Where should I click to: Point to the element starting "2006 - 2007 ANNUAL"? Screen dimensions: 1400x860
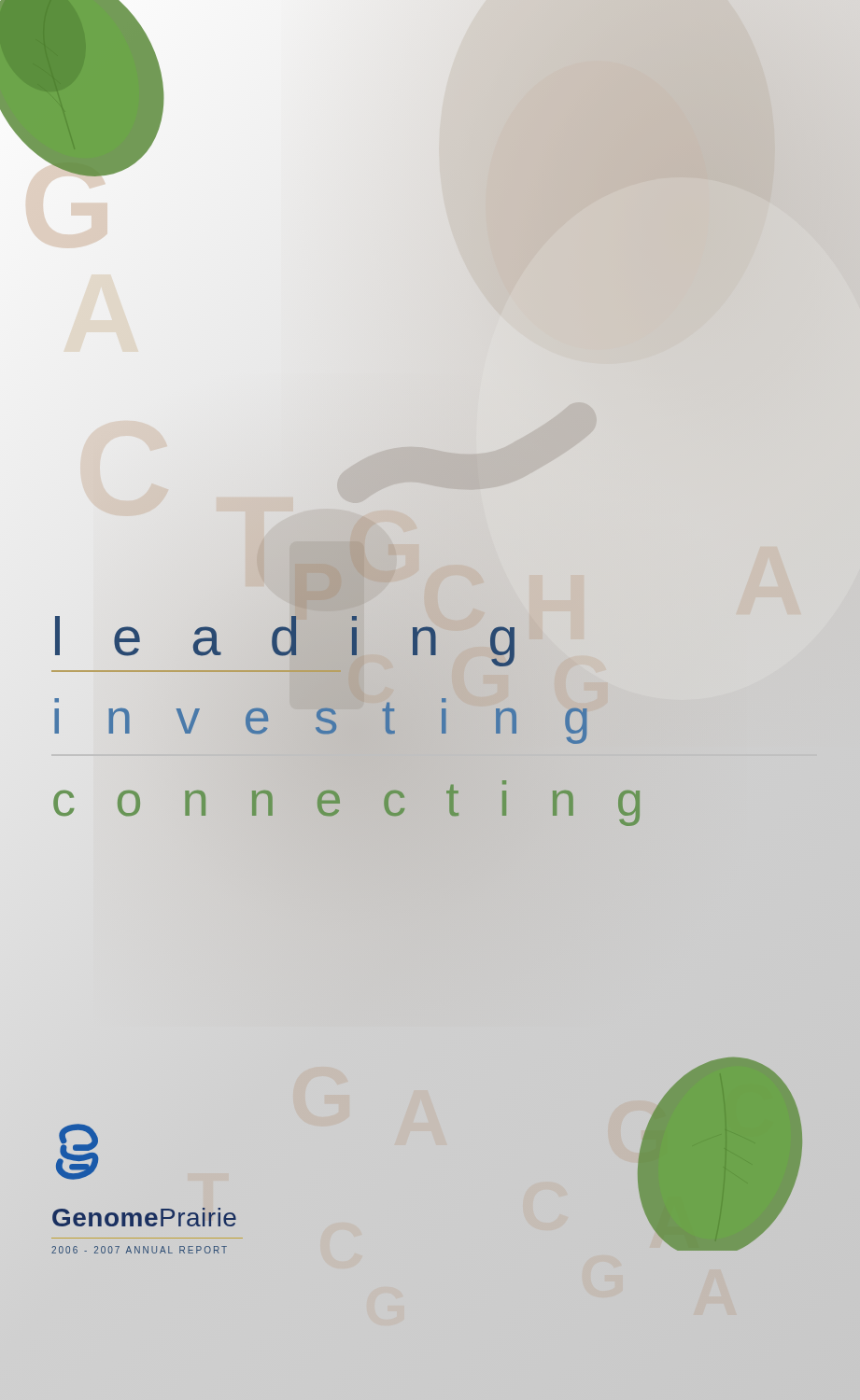click(140, 1250)
